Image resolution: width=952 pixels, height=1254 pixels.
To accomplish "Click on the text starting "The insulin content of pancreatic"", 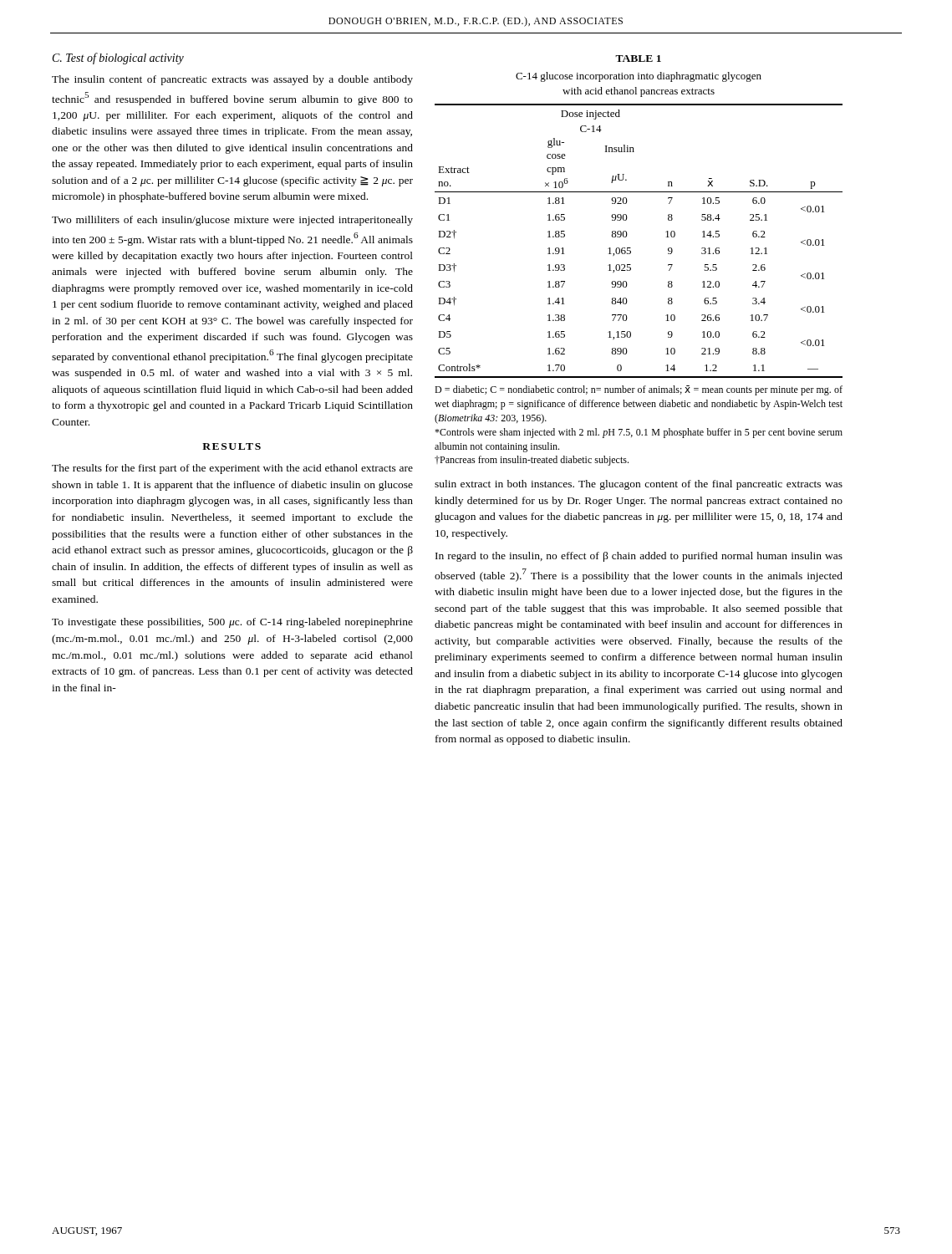I will 232,138.
